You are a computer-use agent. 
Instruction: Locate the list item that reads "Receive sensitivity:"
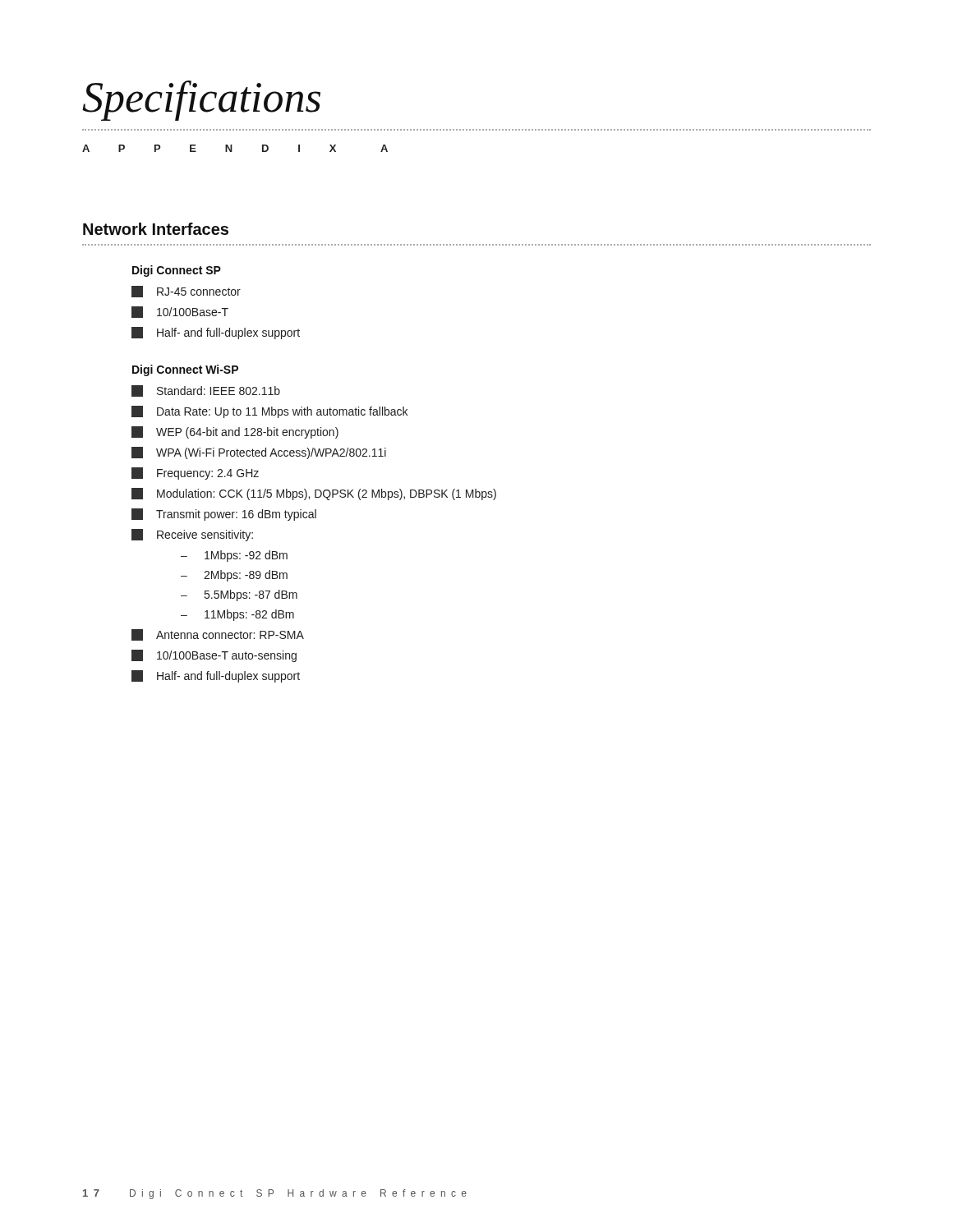click(192, 535)
